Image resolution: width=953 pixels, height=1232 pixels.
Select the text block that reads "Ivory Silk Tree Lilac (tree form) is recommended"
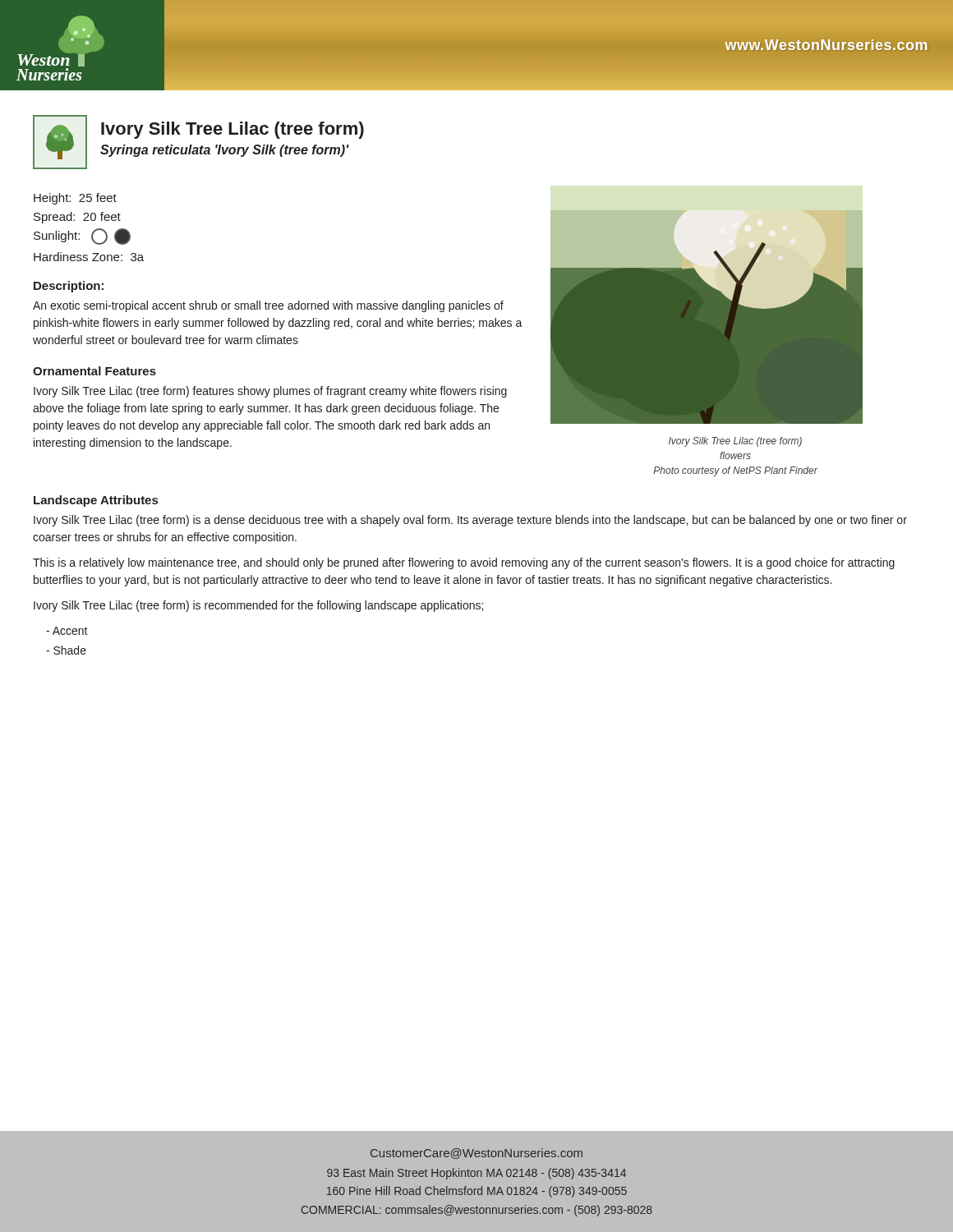click(x=259, y=605)
